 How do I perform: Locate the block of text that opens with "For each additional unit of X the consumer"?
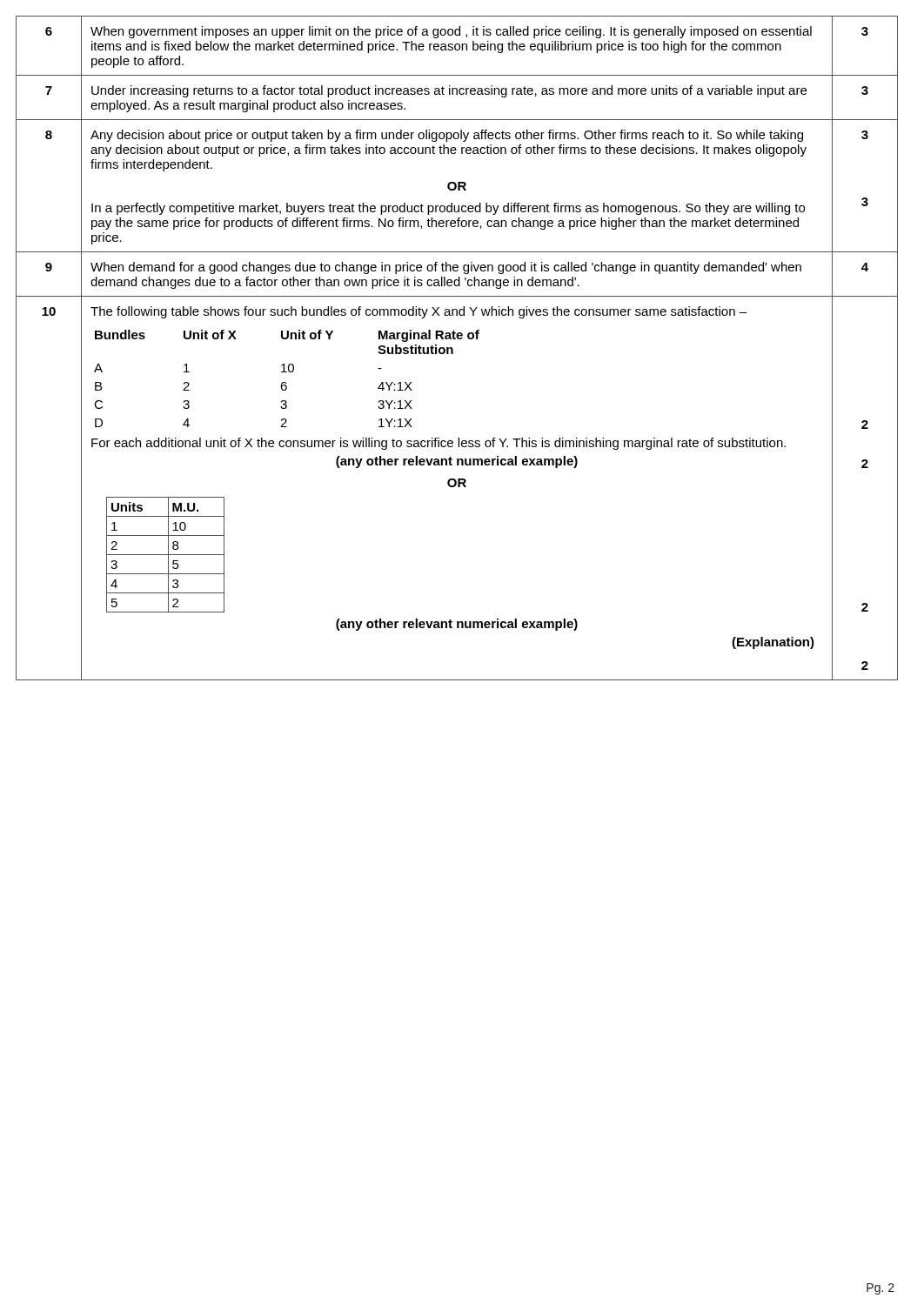(x=439, y=442)
